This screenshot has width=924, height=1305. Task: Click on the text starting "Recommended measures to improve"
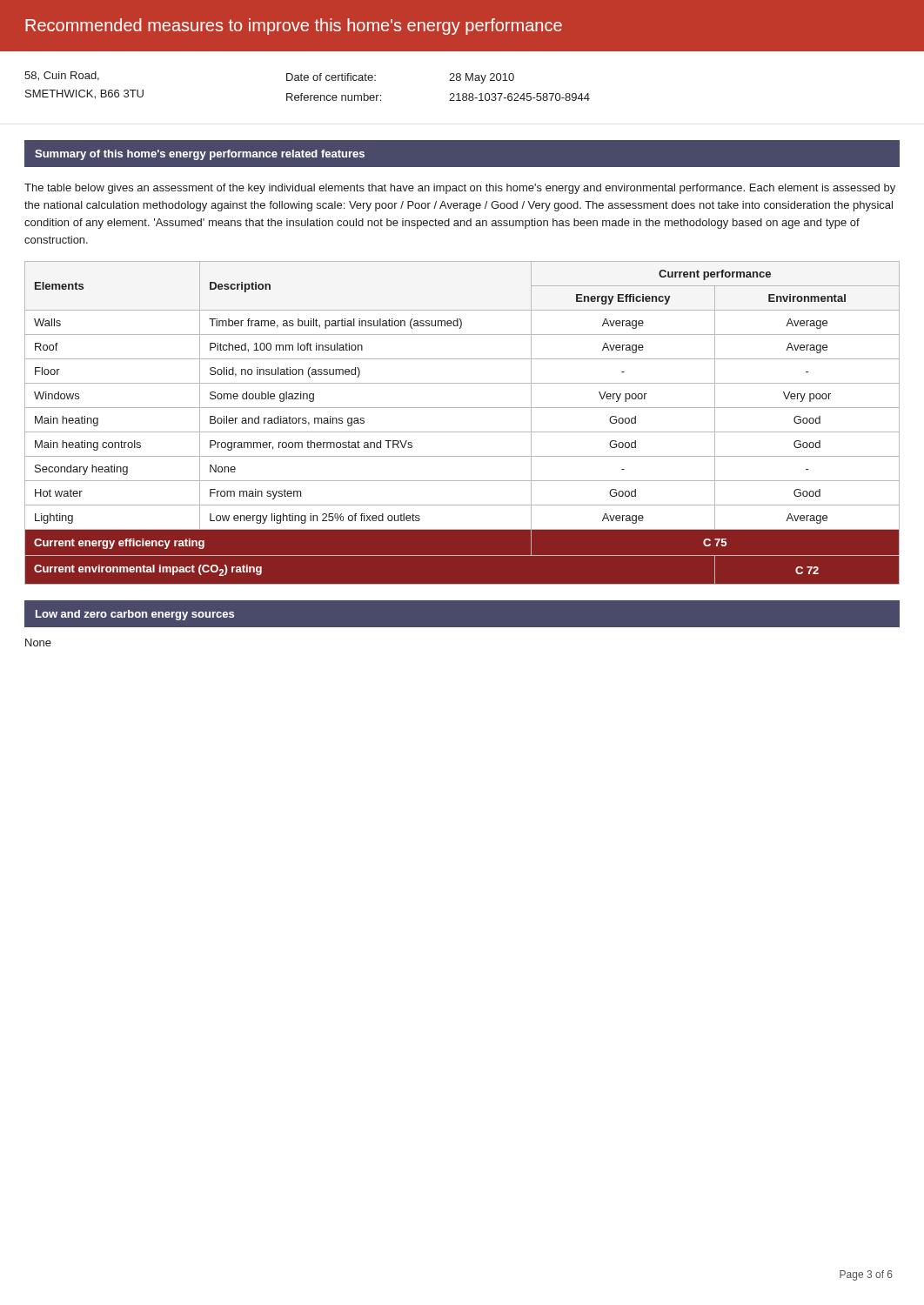tap(462, 26)
